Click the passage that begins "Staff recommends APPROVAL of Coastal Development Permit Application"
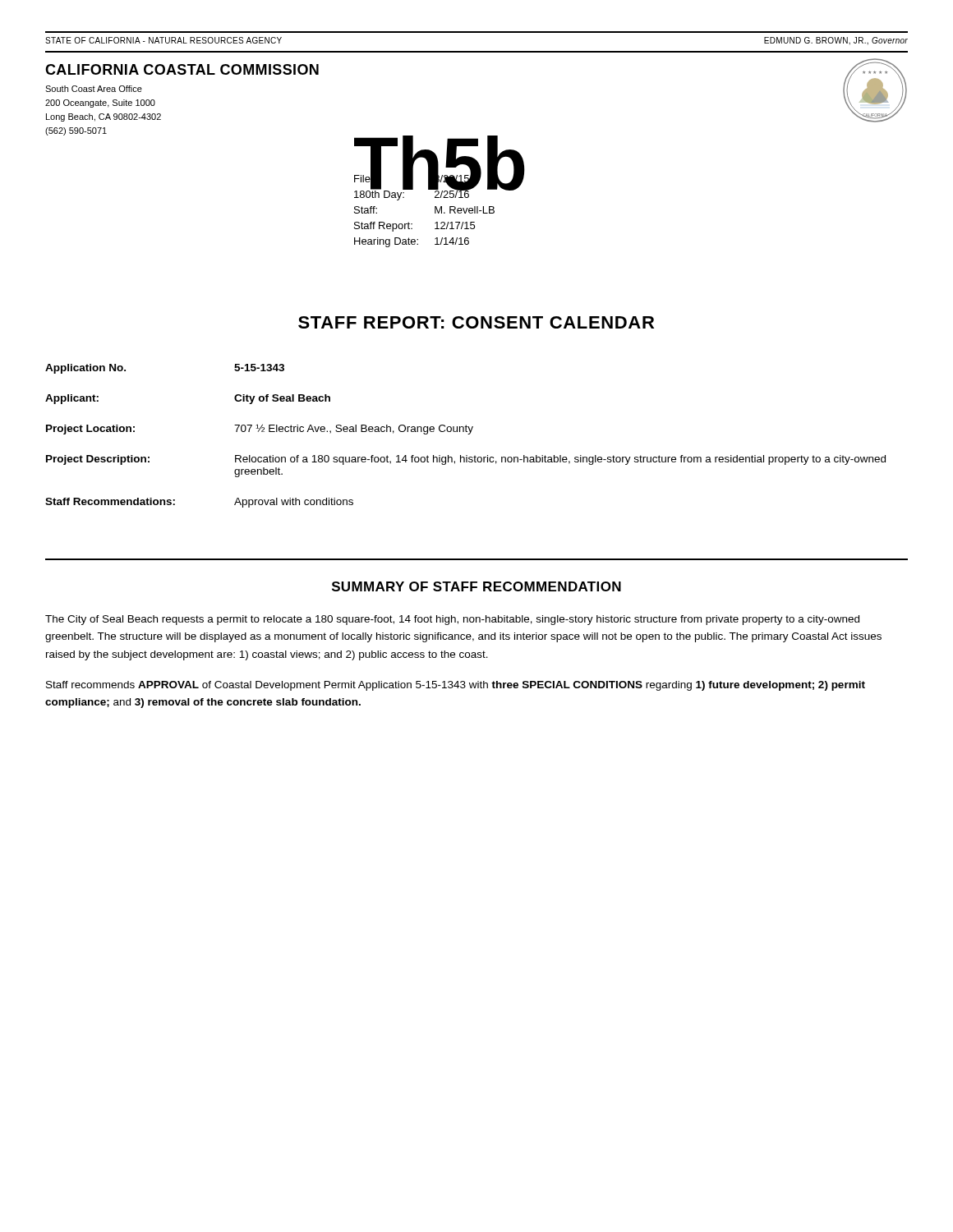This screenshot has height=1232, width=953. pyautogui.click(x=455, y=693)
